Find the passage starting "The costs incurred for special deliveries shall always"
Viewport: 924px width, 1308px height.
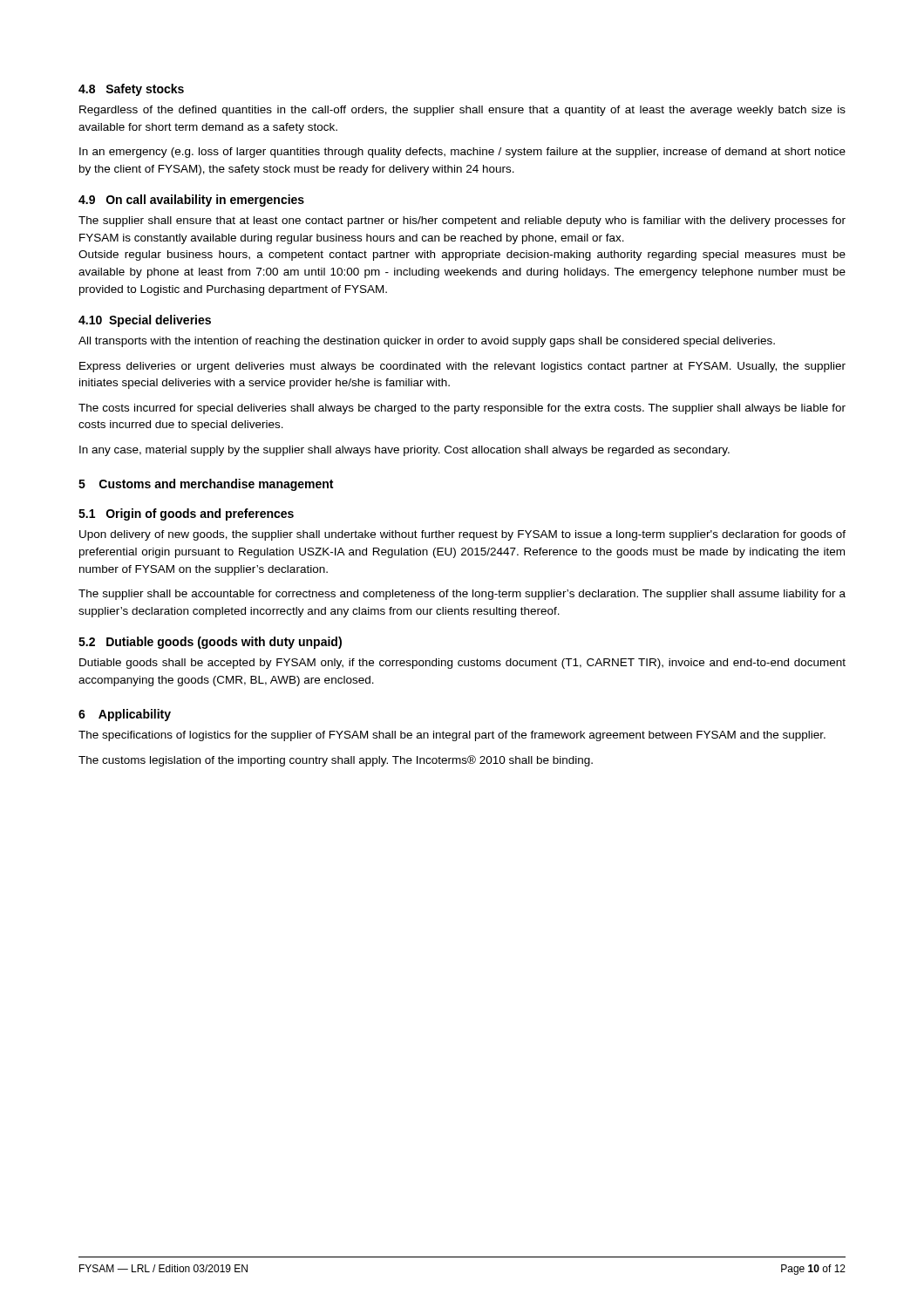point(462,416)
